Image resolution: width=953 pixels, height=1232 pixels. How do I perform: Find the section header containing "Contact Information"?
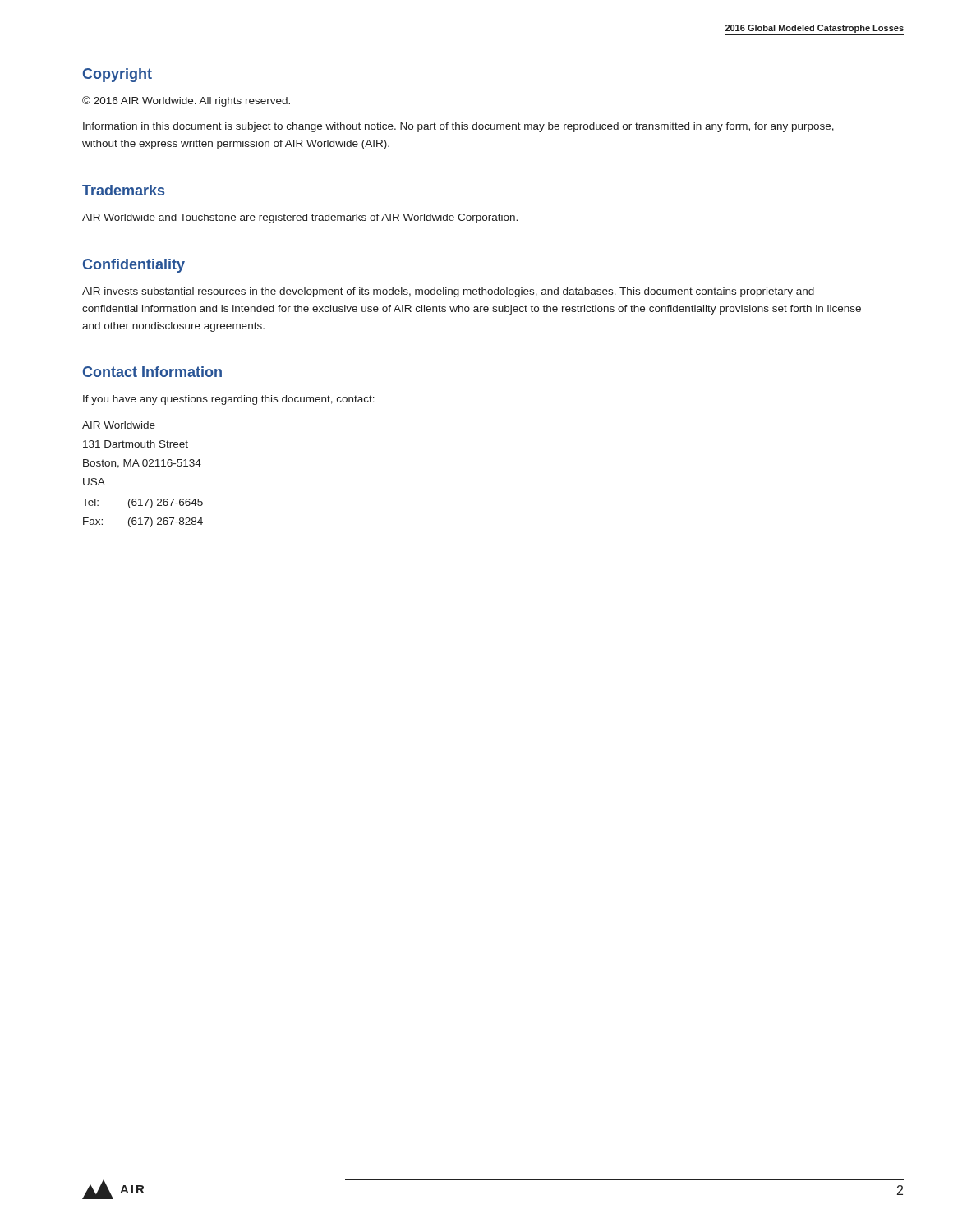[152, 372]
